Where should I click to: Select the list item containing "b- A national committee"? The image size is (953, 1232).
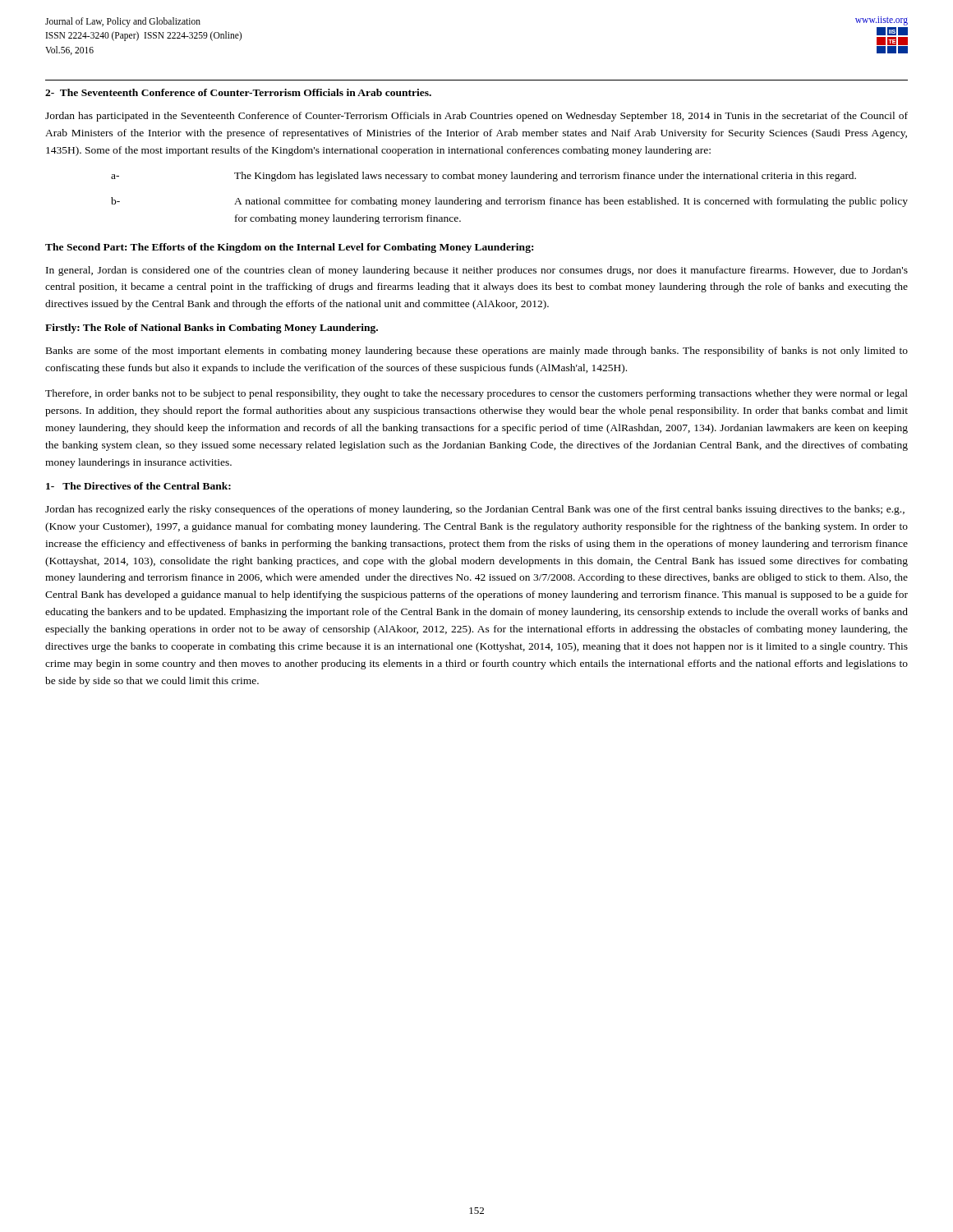476,210
